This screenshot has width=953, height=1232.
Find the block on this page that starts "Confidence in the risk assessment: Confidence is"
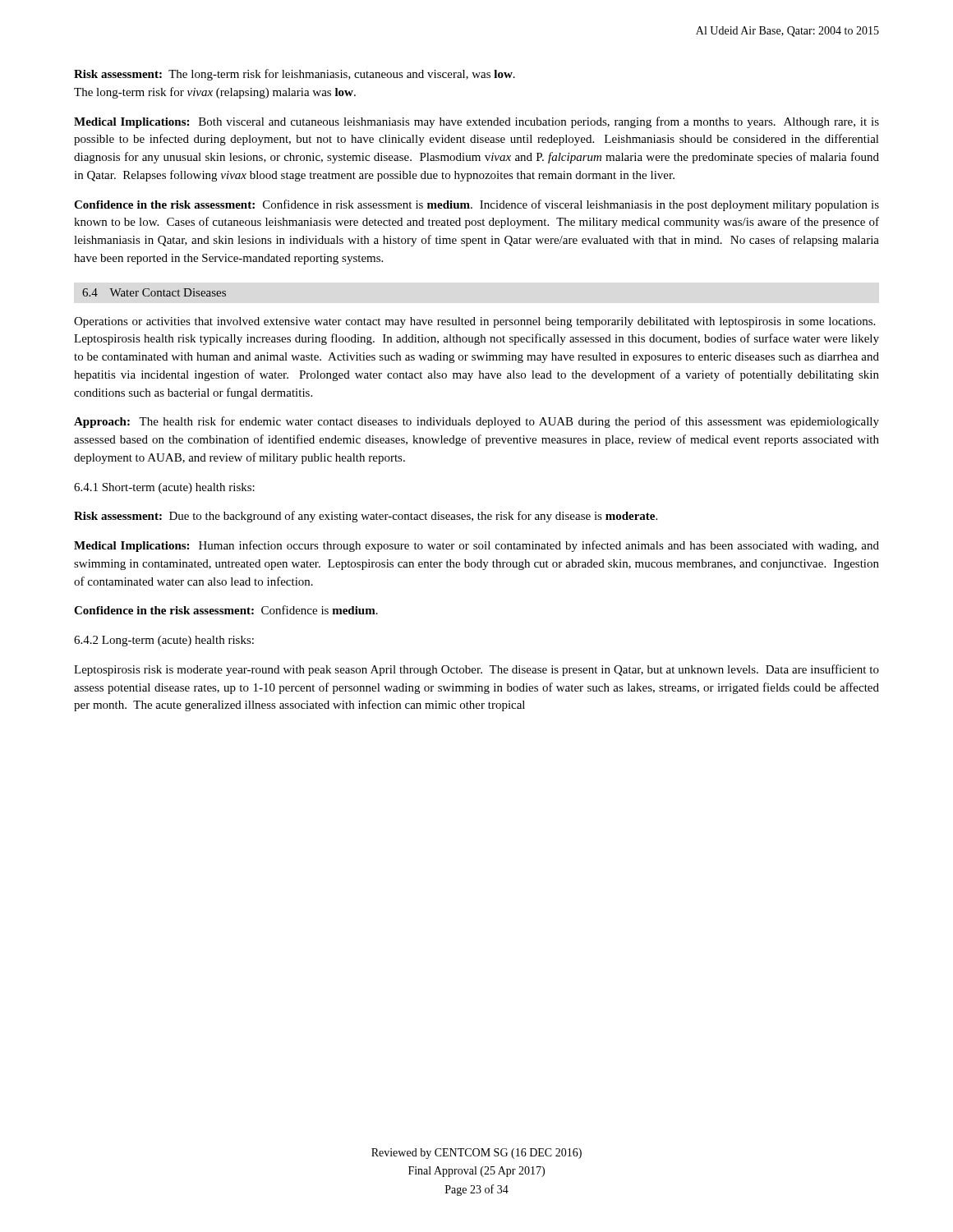226,610
